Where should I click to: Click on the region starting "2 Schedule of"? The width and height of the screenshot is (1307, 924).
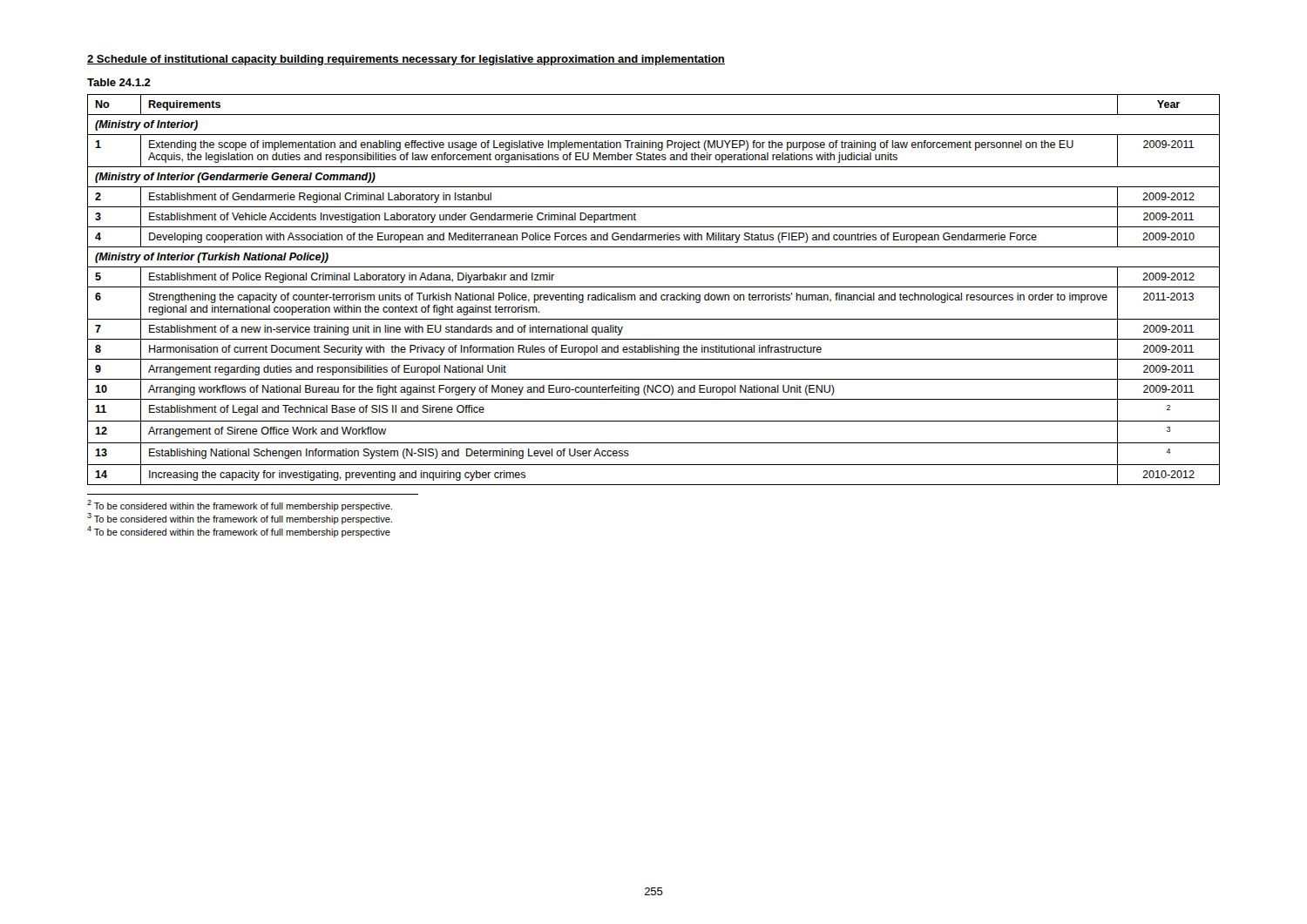pyautogui.click(x=406, y=59)
